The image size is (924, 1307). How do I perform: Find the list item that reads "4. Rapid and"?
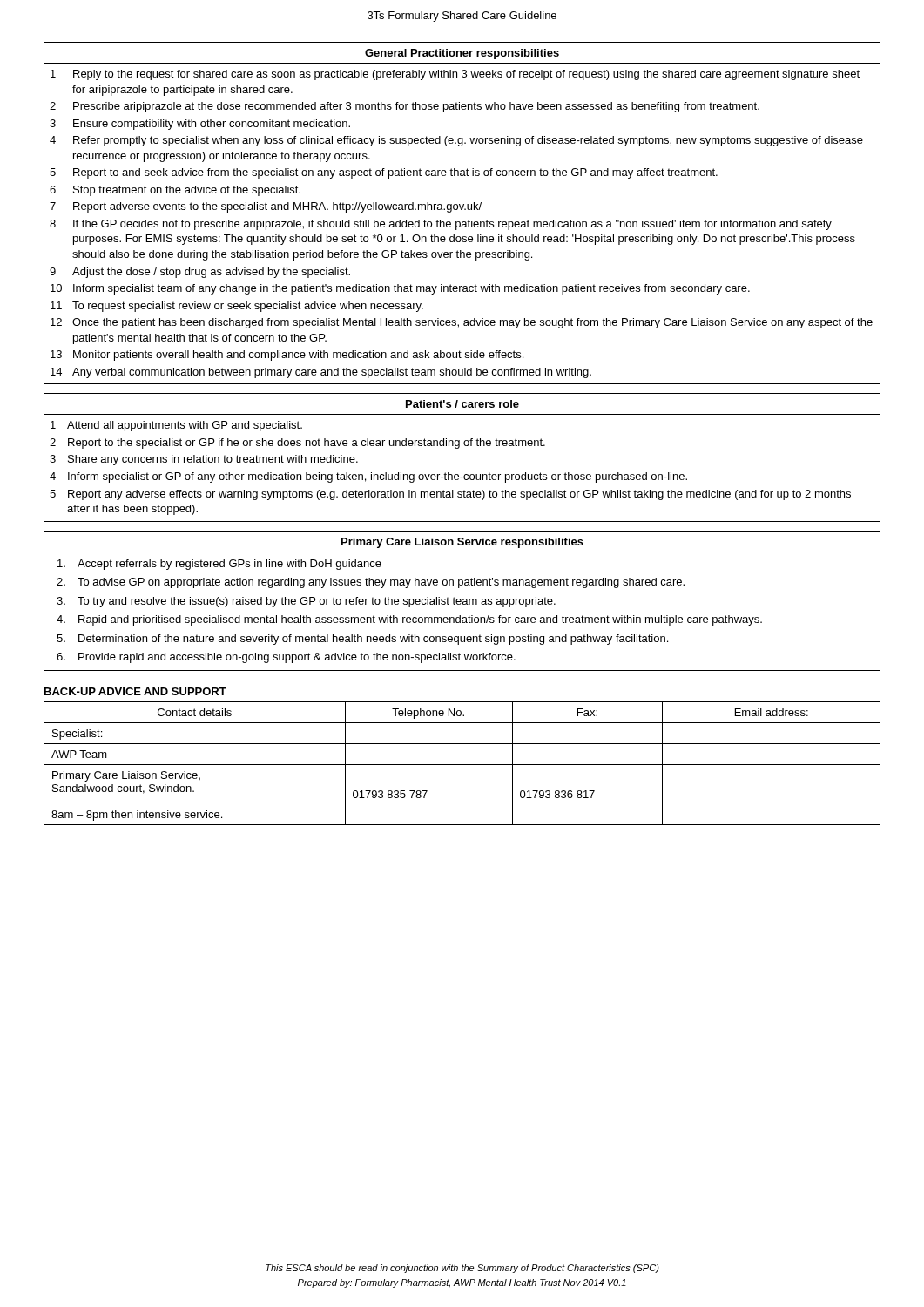click(x=466, y=620)
